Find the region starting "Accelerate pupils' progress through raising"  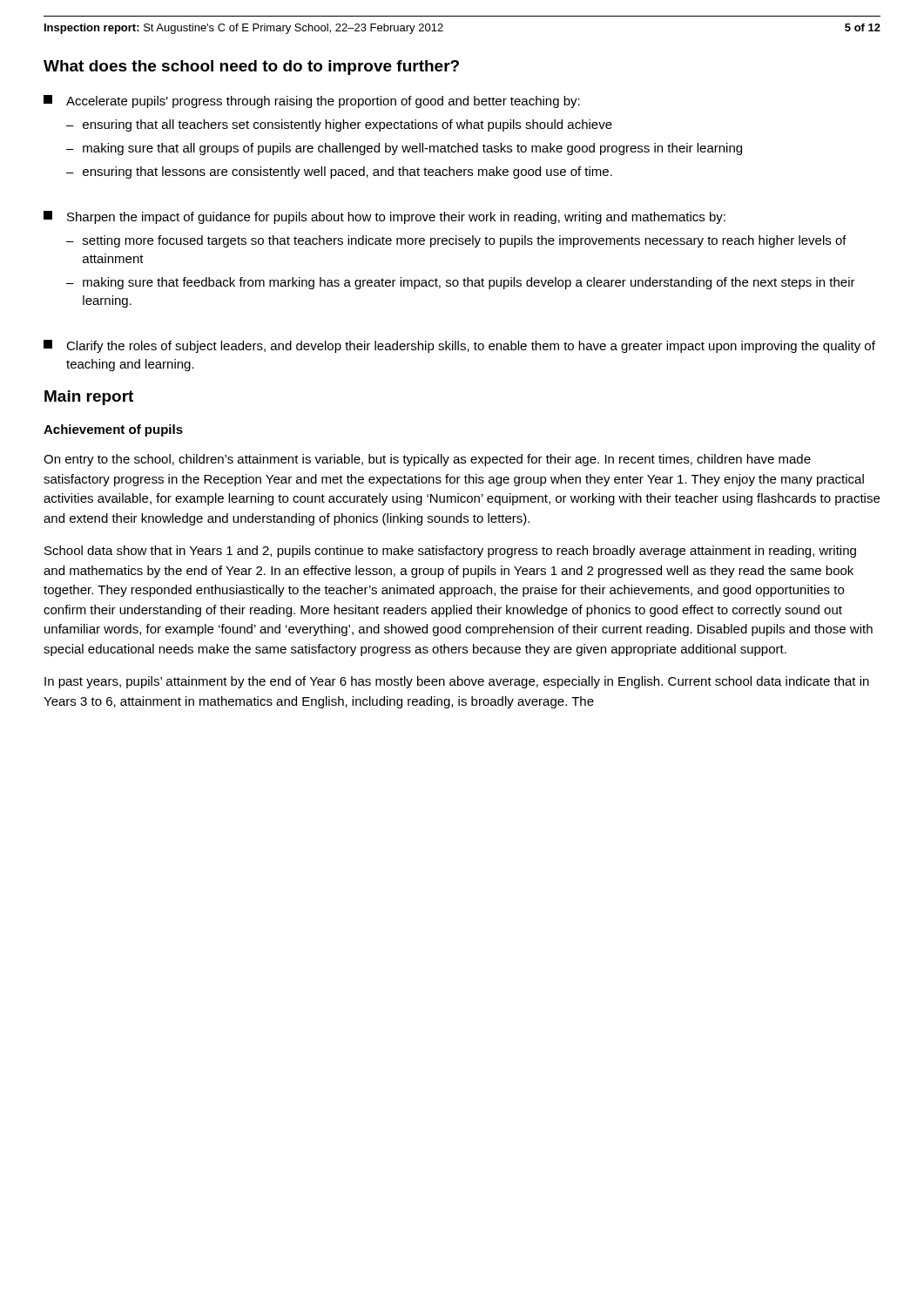[462, 142]
